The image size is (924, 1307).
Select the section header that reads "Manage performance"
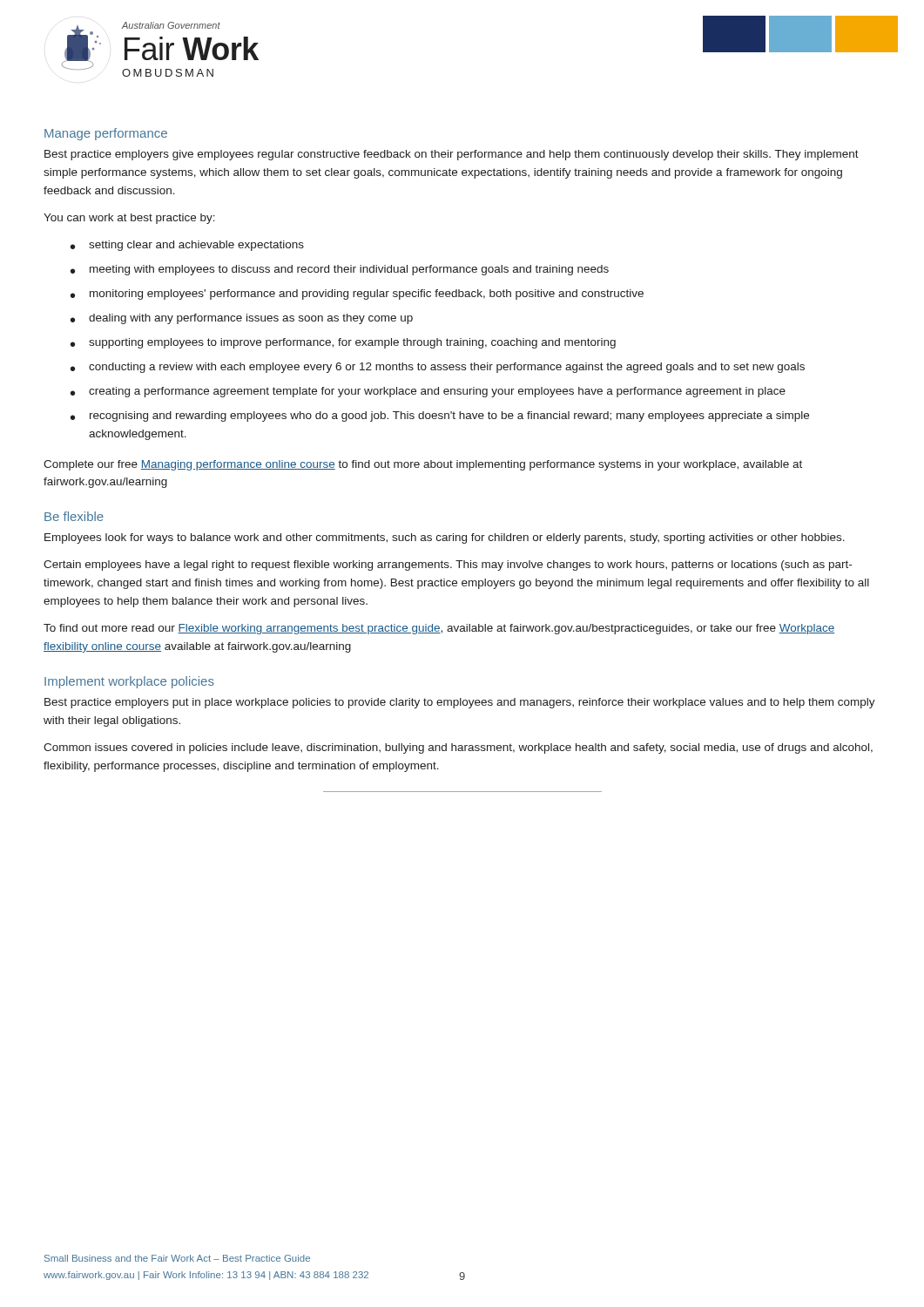click(x=106, y=133)
